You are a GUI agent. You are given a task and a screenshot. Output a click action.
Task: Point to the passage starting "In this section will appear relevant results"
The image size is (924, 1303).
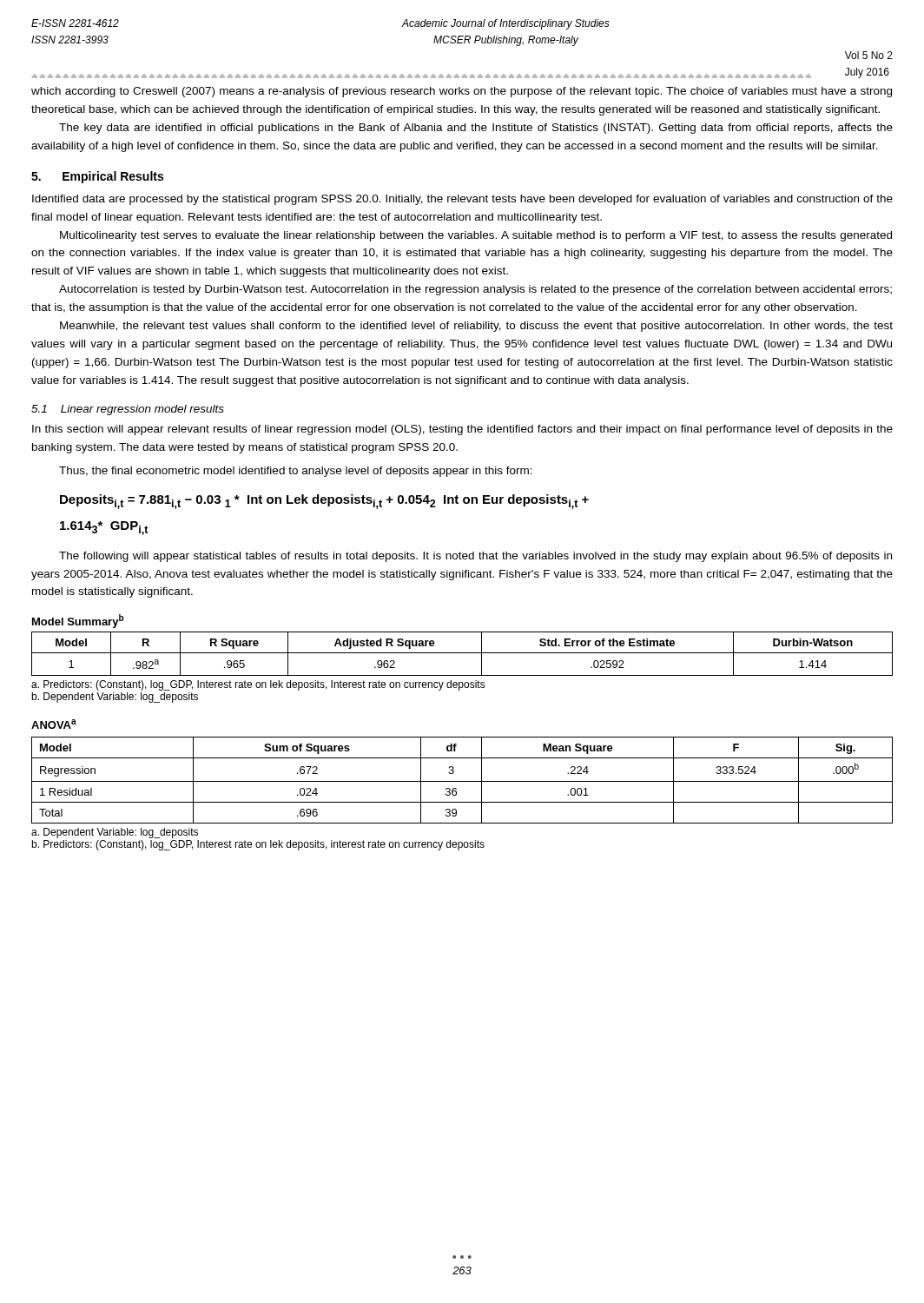[x=462, y=438]
